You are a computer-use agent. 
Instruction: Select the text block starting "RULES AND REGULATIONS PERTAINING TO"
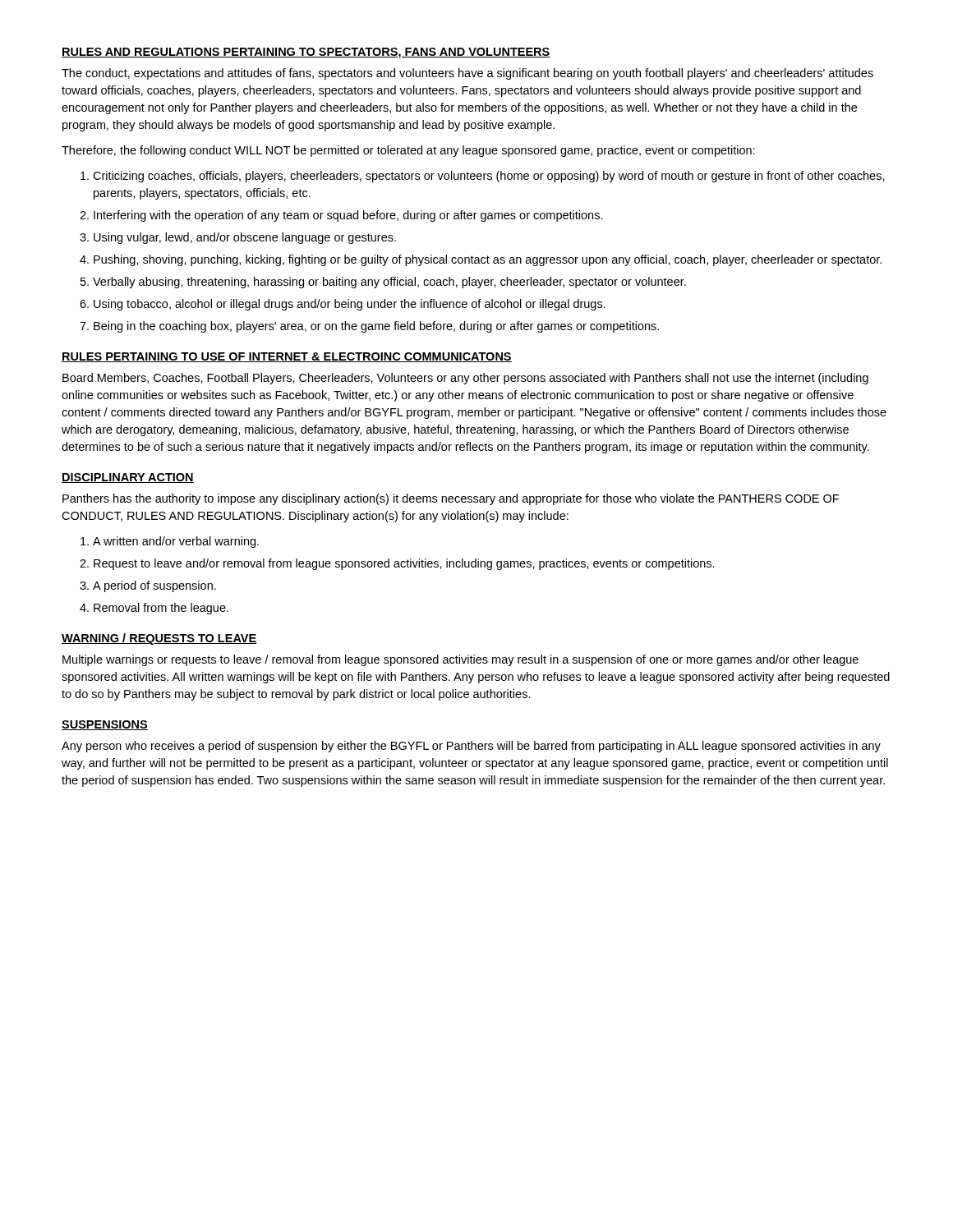pos(306,52)
